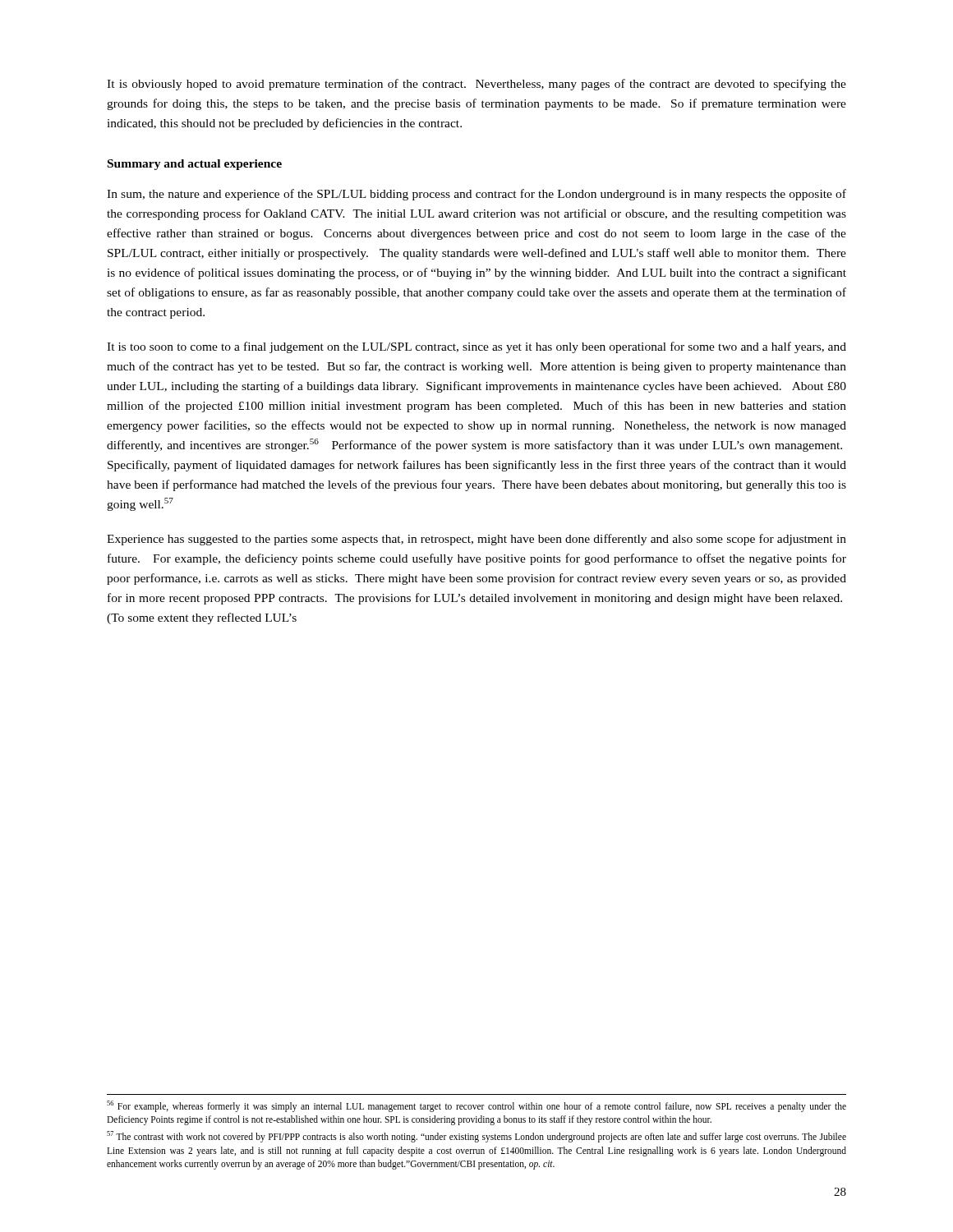Navigate to the passage starting "In sum, the nature"
The height and width of the screenshot is (1232, 953).
pyautogui.click(x=476, y=253)
